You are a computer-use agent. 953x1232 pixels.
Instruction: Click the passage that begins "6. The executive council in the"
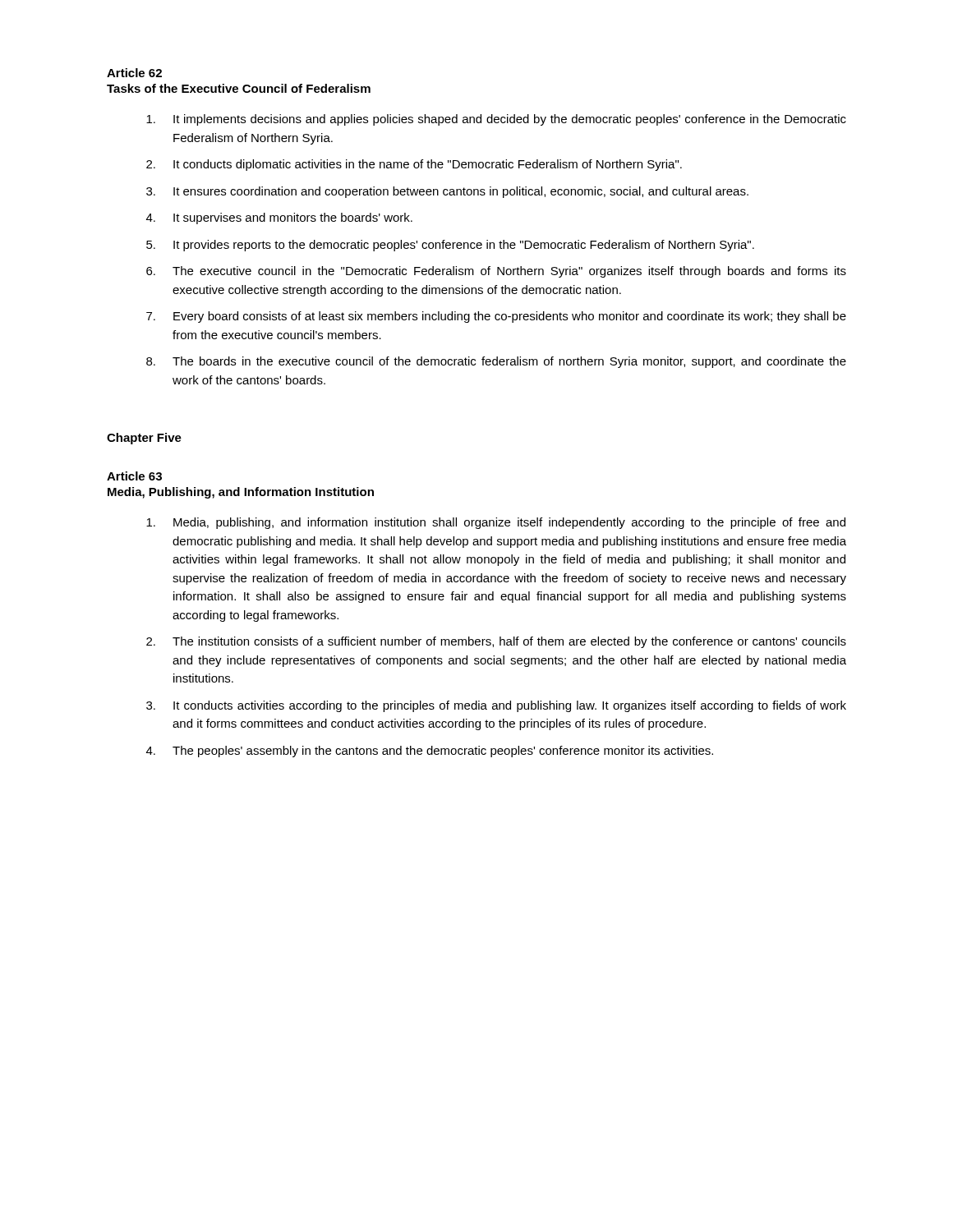pyautogui.click(x=476, y=281)
